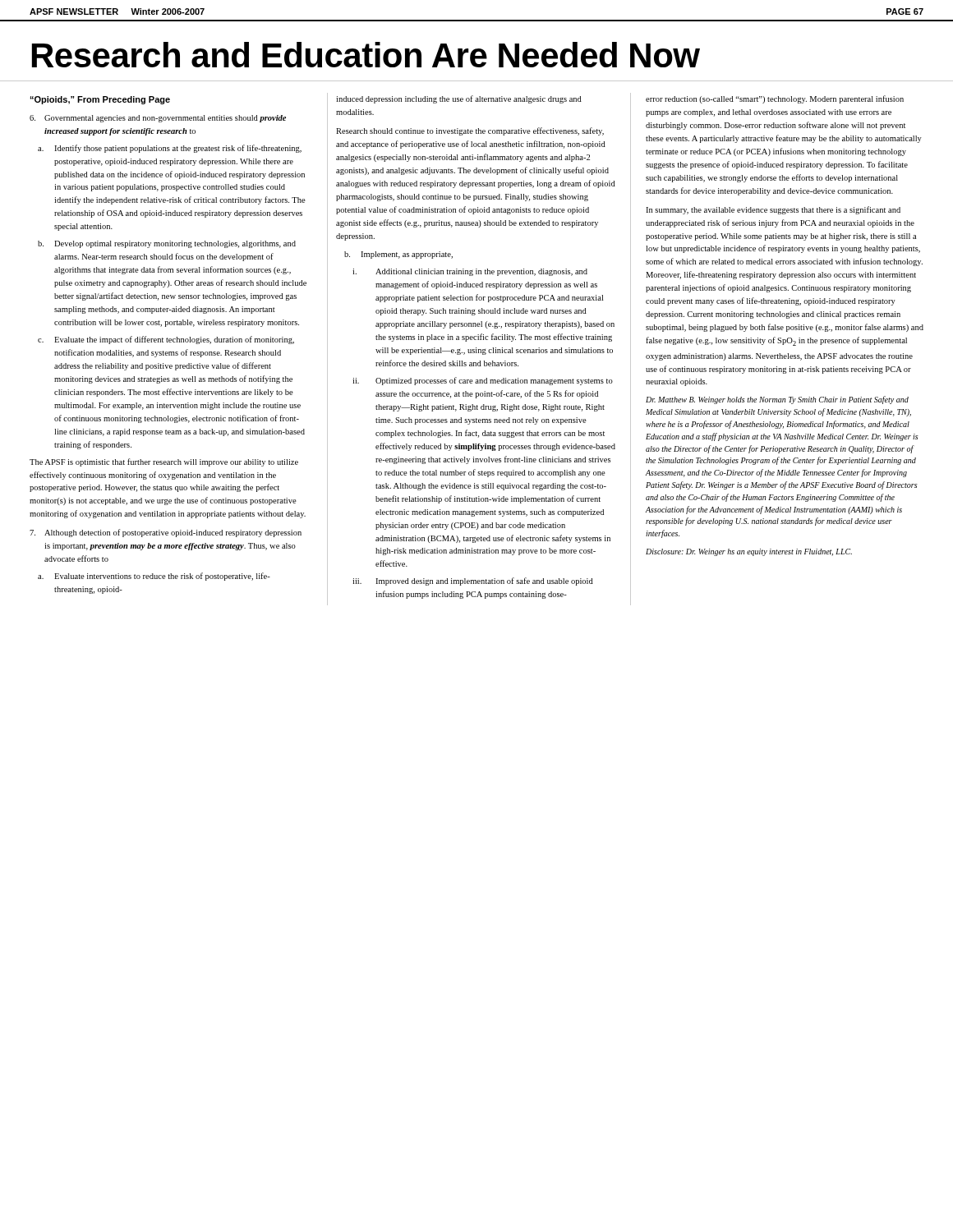Click the title

(476, 56)
